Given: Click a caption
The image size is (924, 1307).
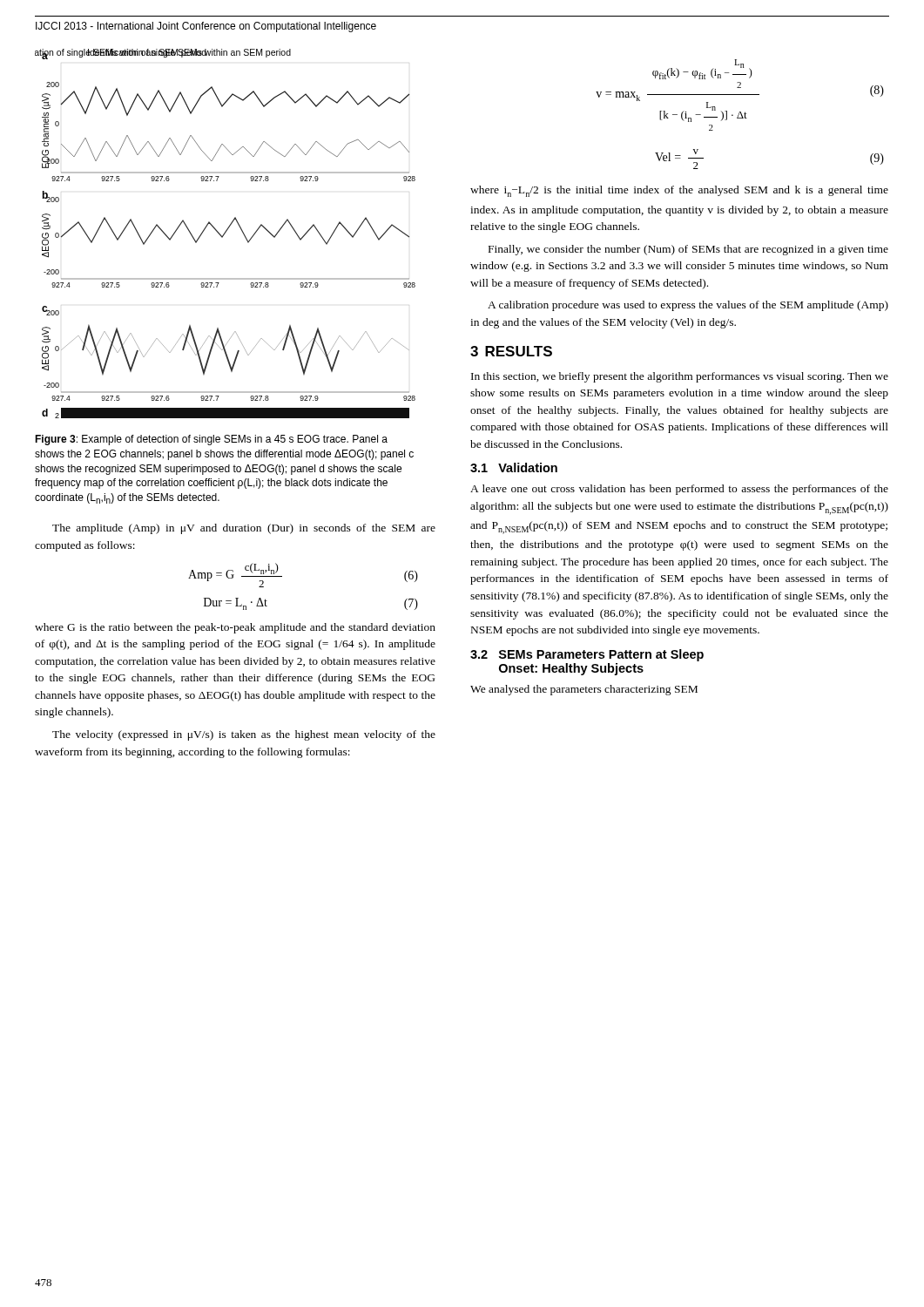Looking at the screenshot, I should click(226, 470).
